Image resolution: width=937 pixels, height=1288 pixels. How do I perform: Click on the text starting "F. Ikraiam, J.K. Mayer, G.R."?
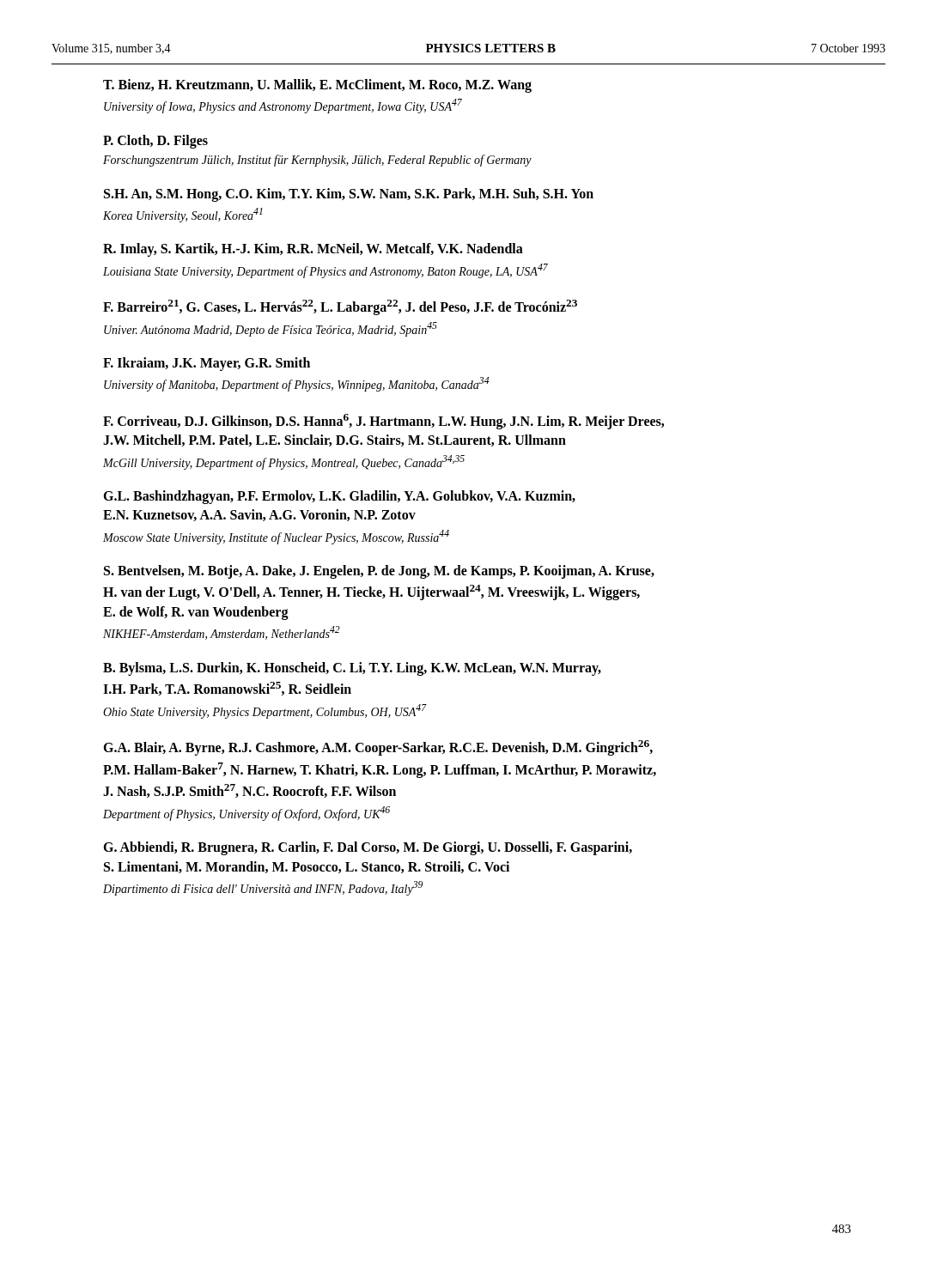pos(477,374)
